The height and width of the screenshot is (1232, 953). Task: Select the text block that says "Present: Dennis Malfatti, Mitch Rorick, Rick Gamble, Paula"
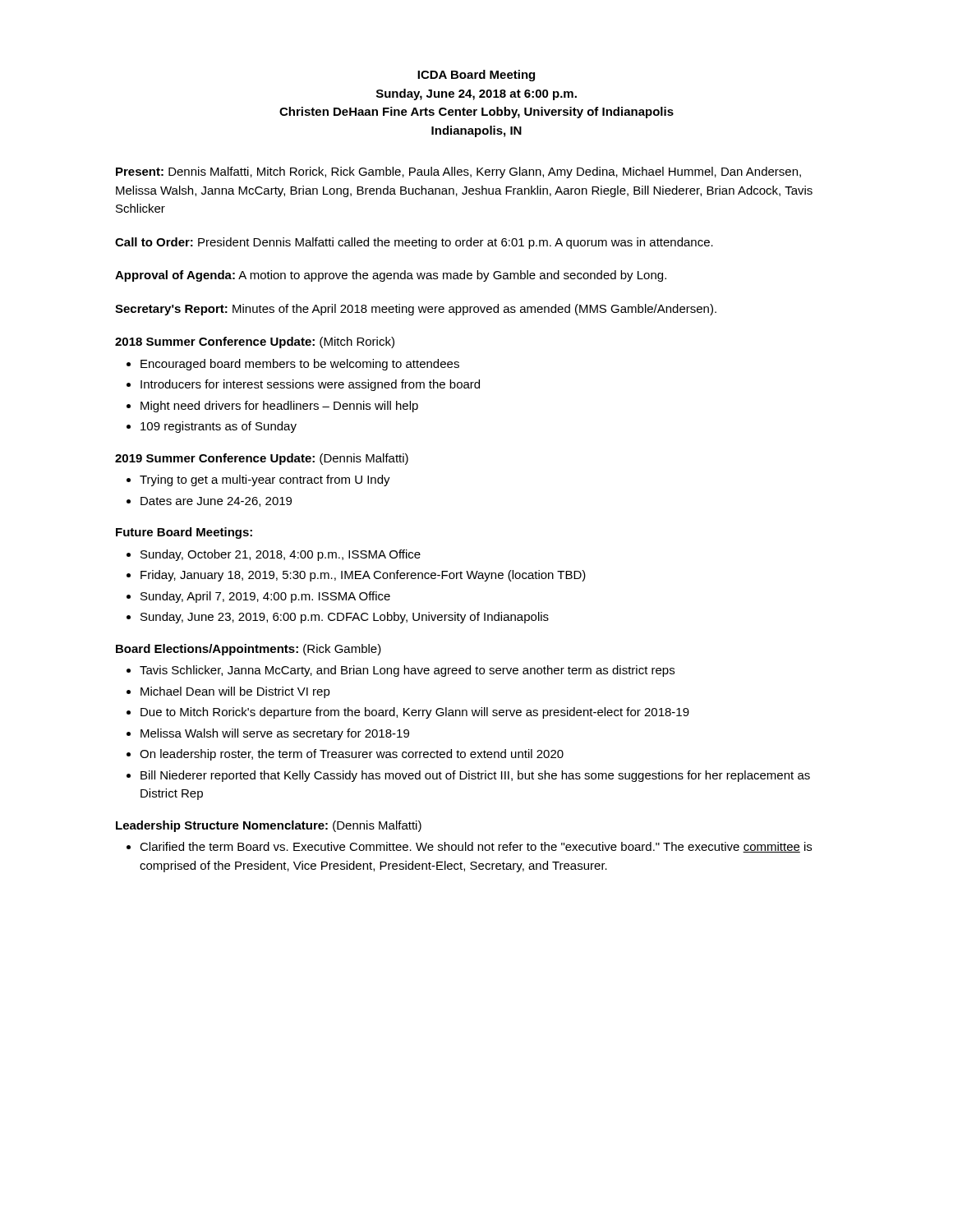pyautogui.click(x=464, y=190)
